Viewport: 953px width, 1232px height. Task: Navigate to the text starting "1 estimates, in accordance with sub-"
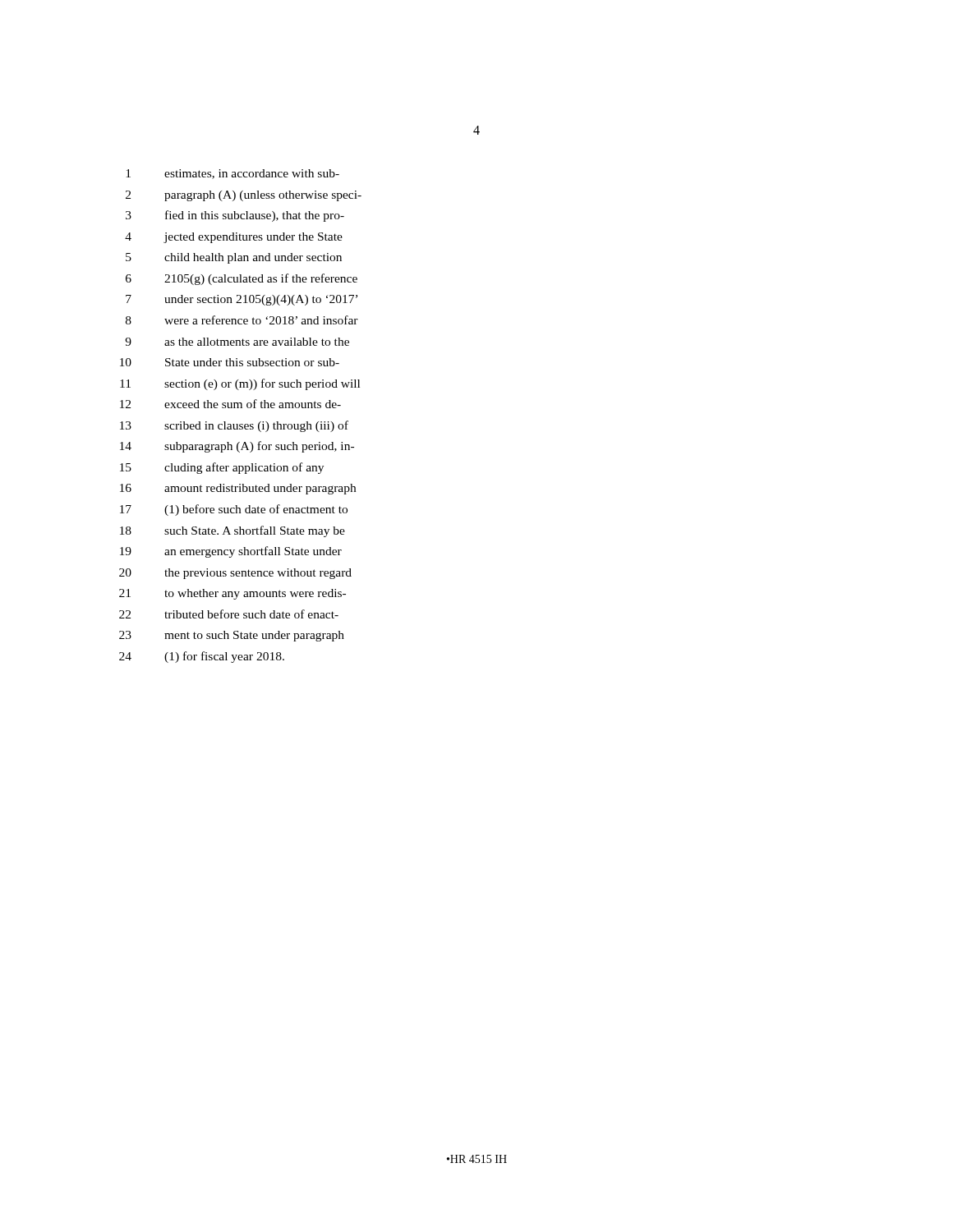pos(232,174)
